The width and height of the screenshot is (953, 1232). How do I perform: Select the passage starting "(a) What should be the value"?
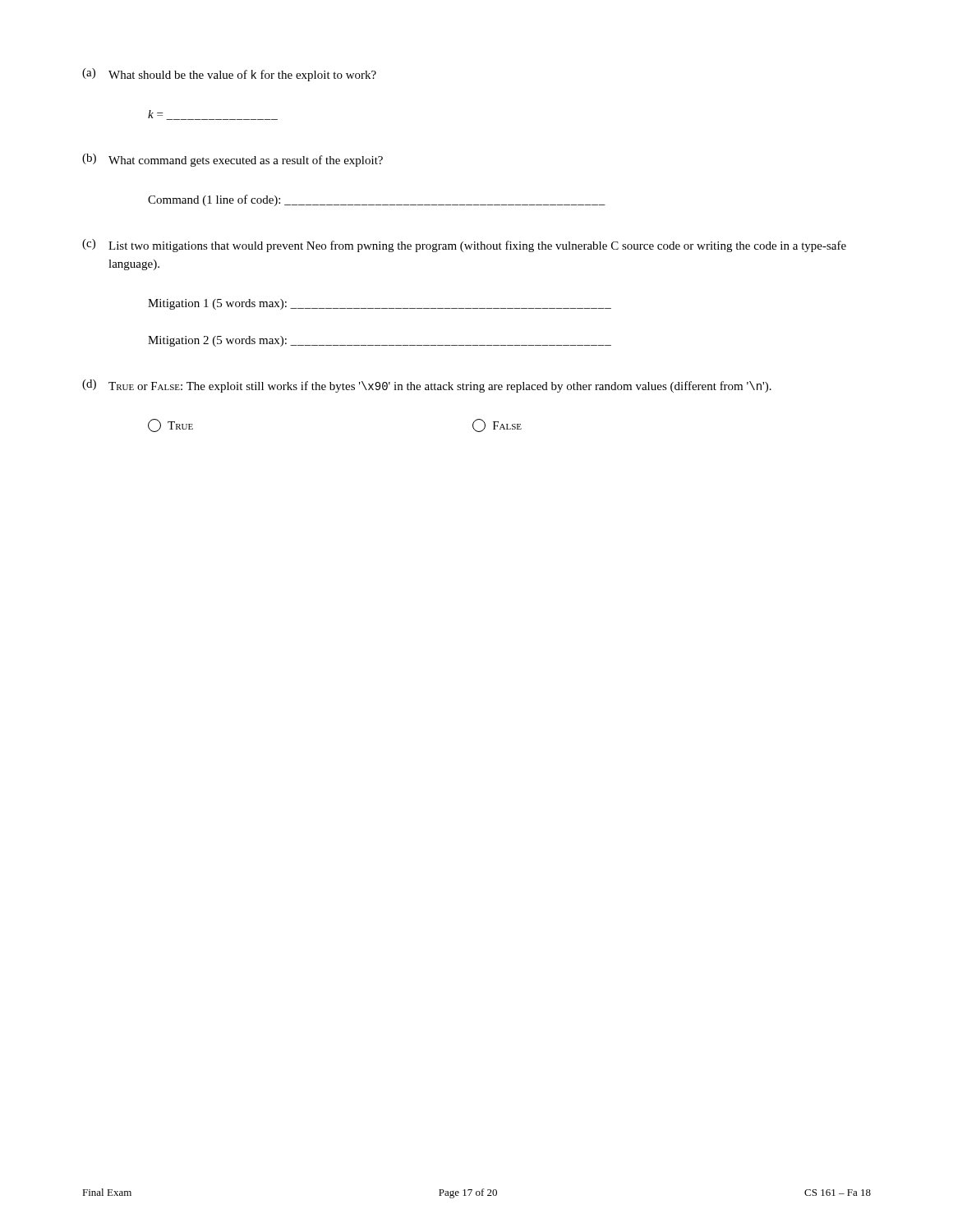229,75
